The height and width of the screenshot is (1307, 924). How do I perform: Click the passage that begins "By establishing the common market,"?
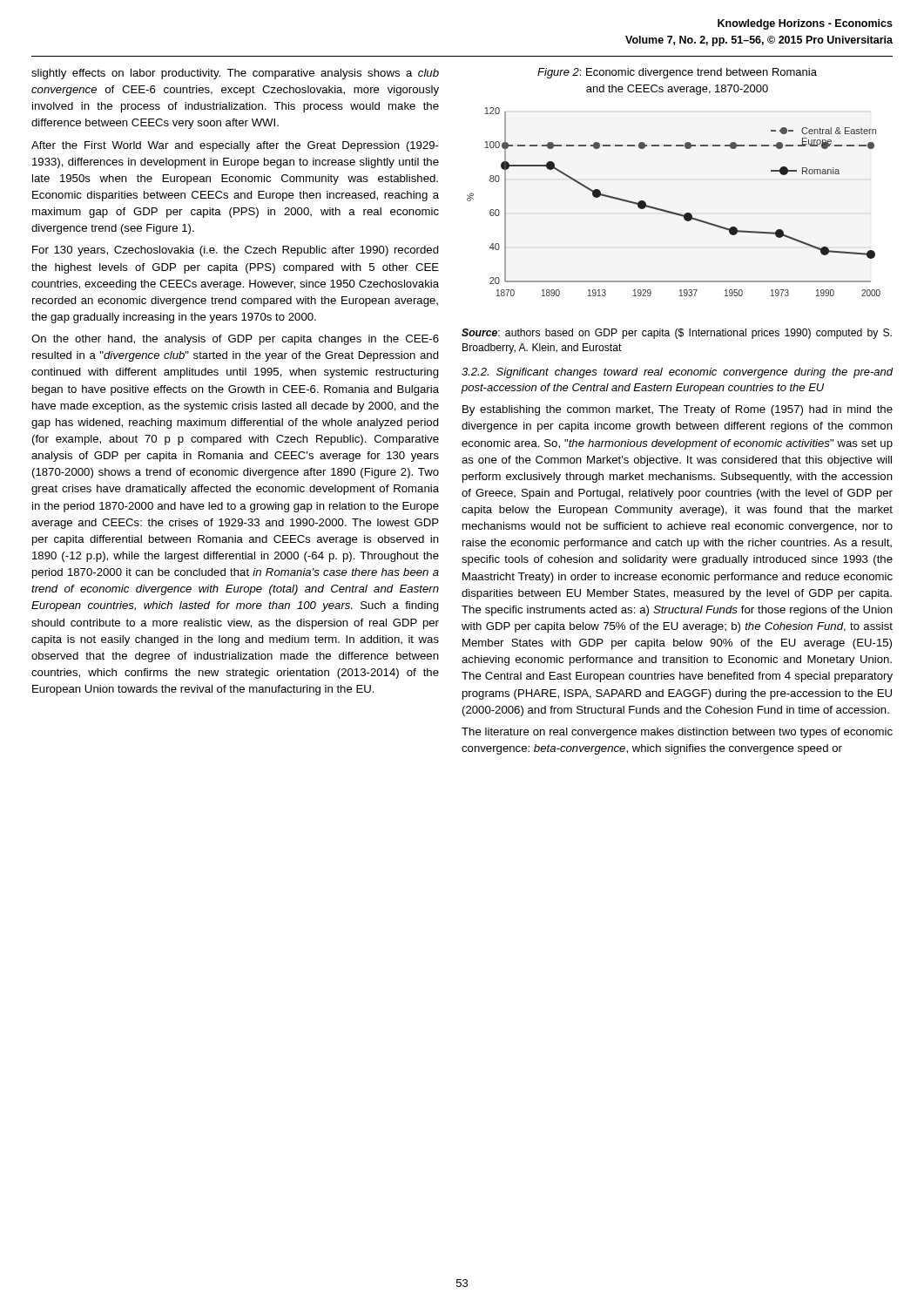677,579
